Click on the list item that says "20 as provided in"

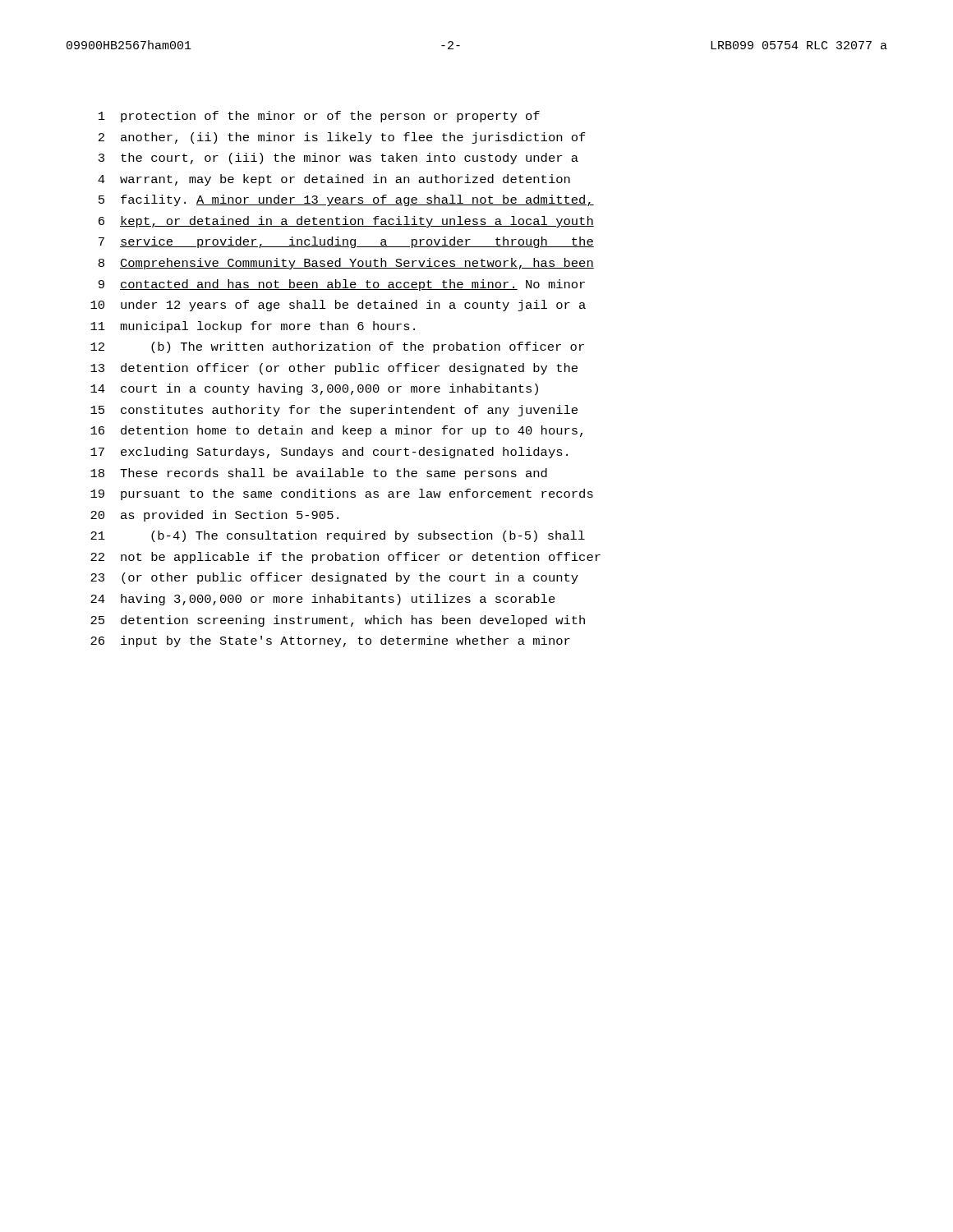point(214,516)
